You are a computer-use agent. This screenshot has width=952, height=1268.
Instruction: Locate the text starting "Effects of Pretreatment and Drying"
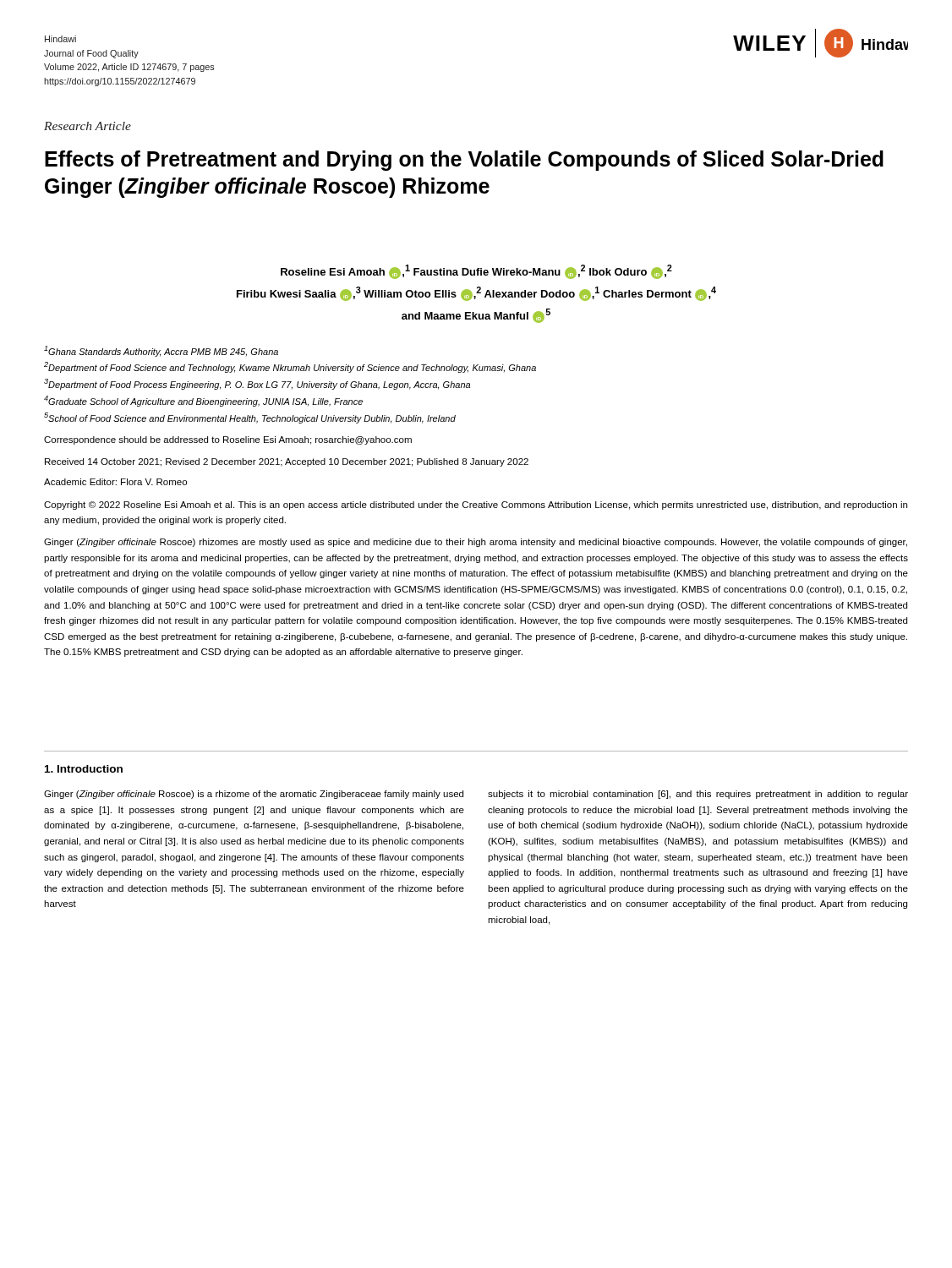(x=464, y=172)
